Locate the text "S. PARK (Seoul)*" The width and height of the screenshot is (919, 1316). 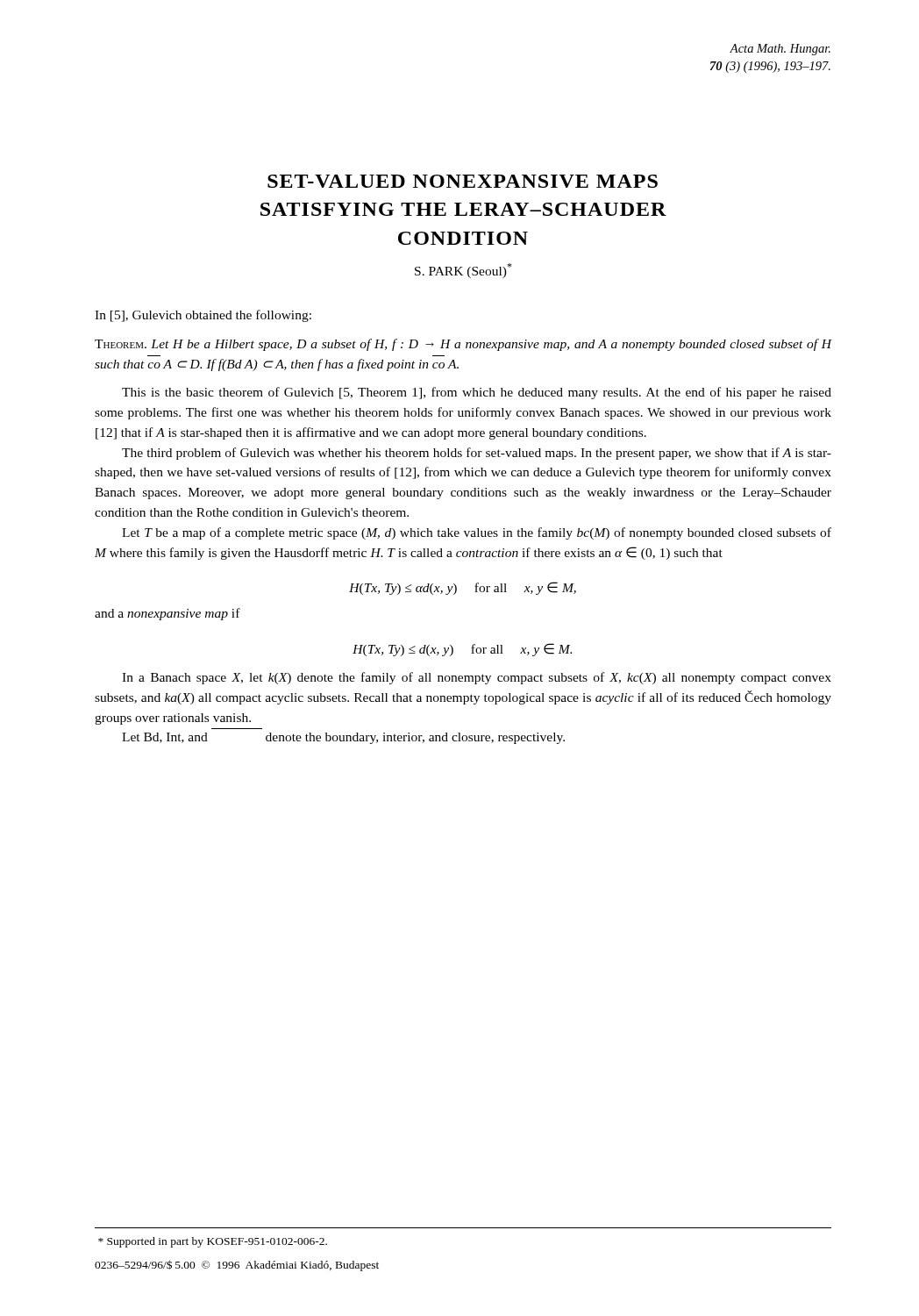463,269
